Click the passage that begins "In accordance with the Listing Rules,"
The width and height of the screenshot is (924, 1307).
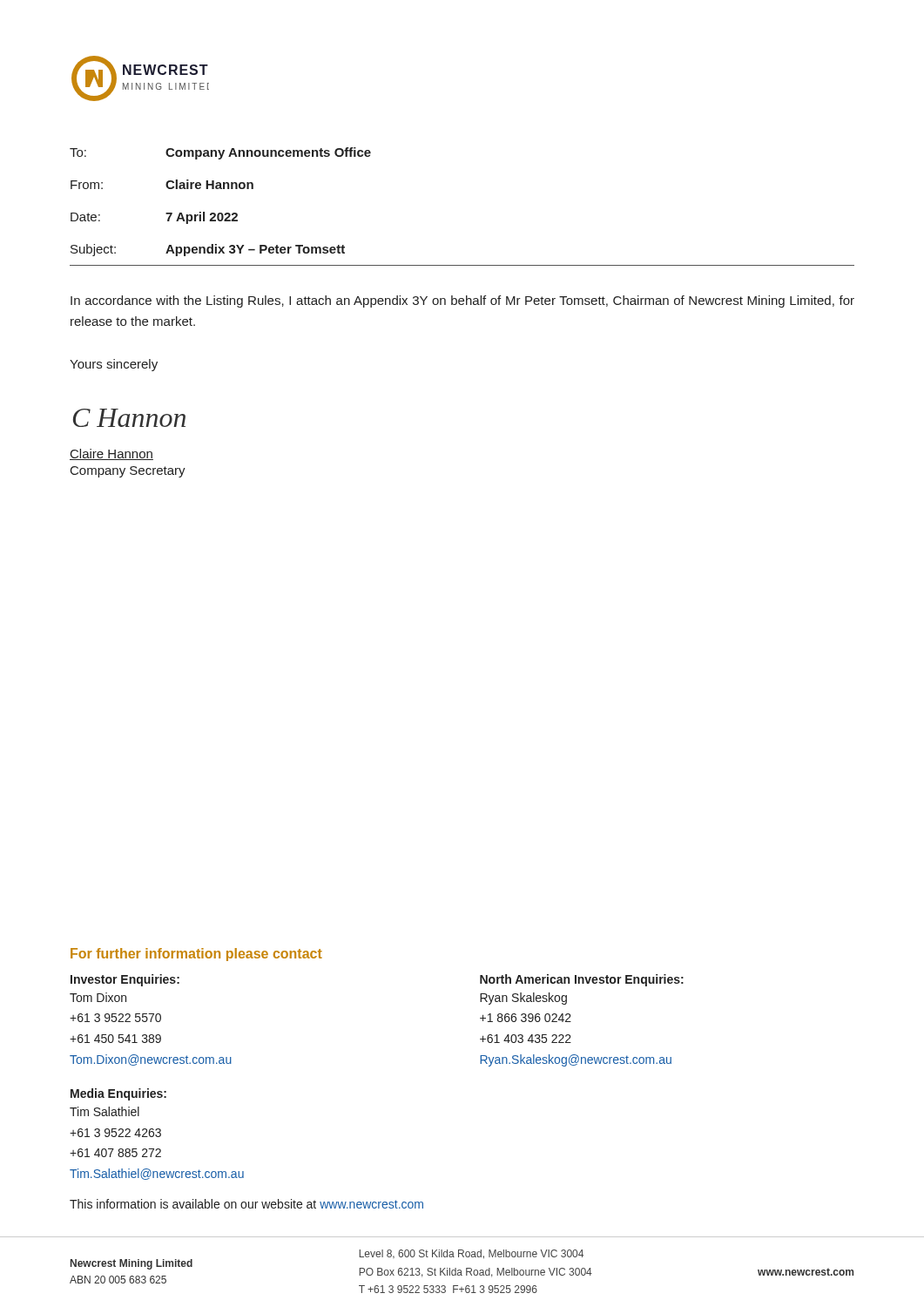[x=462, y=311]
